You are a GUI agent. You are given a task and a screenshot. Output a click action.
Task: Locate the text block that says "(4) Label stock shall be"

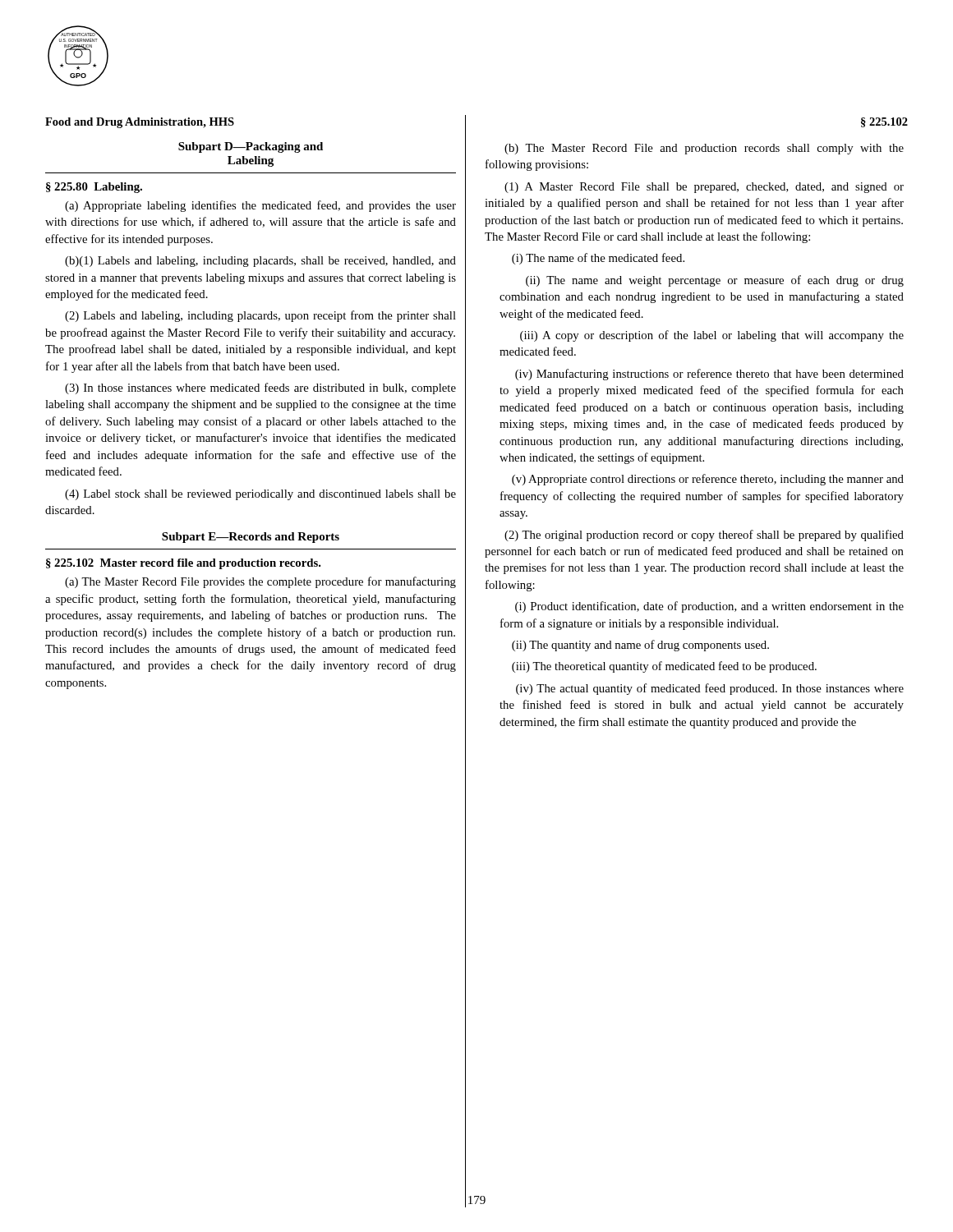click(251, 502)
